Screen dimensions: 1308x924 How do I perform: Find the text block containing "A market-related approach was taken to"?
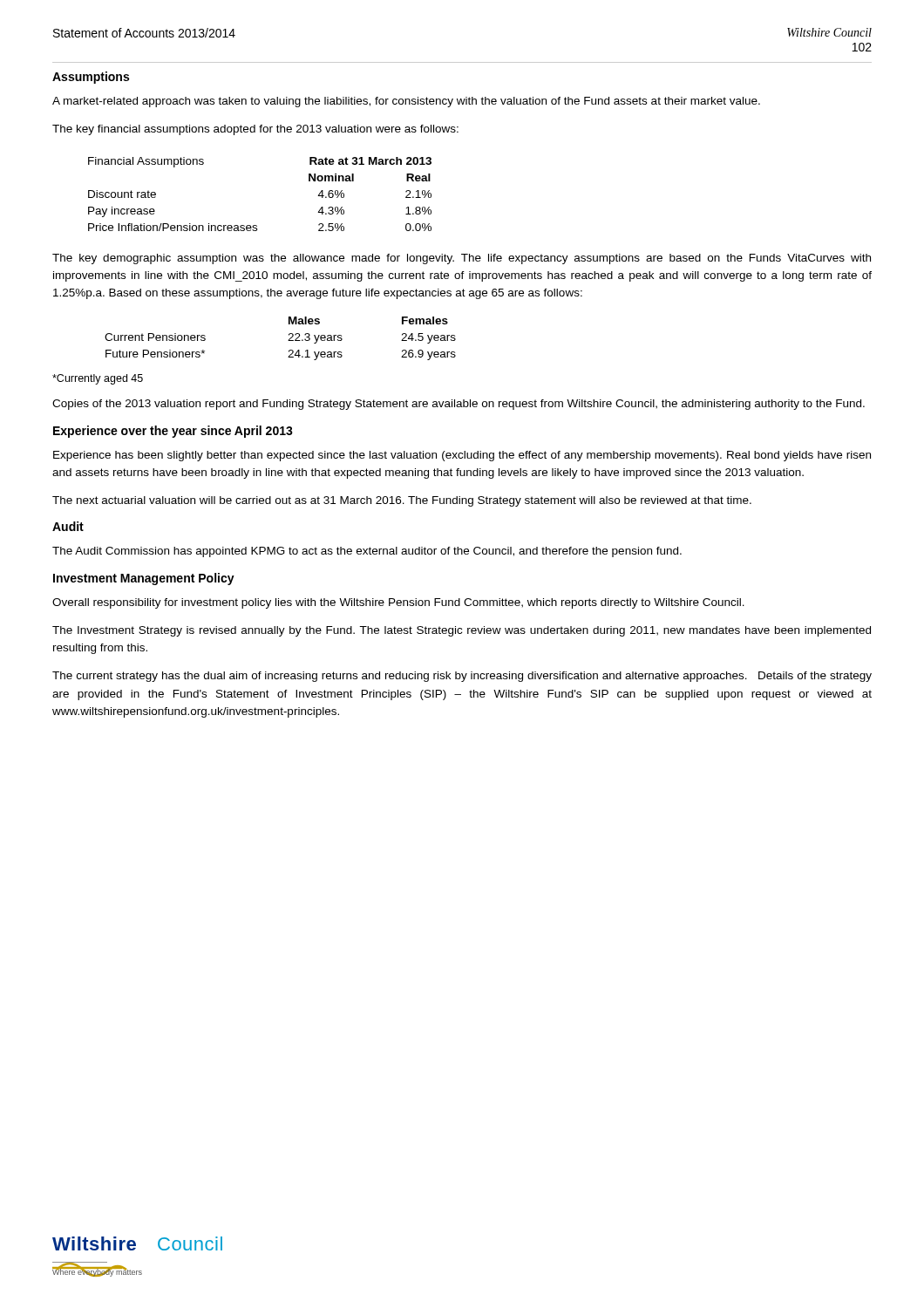pyautogui.click(x=407, y=101)
